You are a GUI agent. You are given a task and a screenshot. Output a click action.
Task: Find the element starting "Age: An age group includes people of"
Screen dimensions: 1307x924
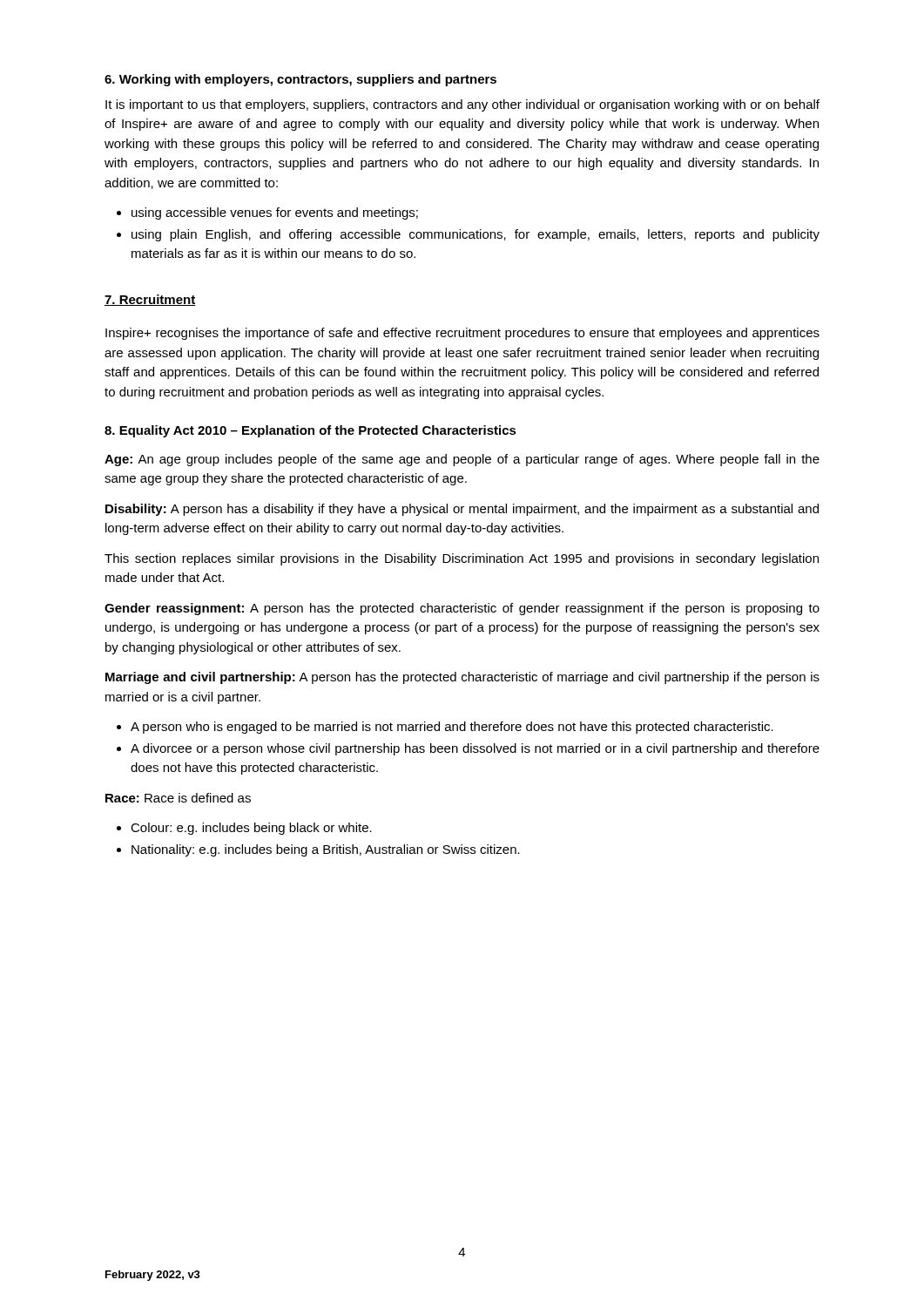(462, 469)
